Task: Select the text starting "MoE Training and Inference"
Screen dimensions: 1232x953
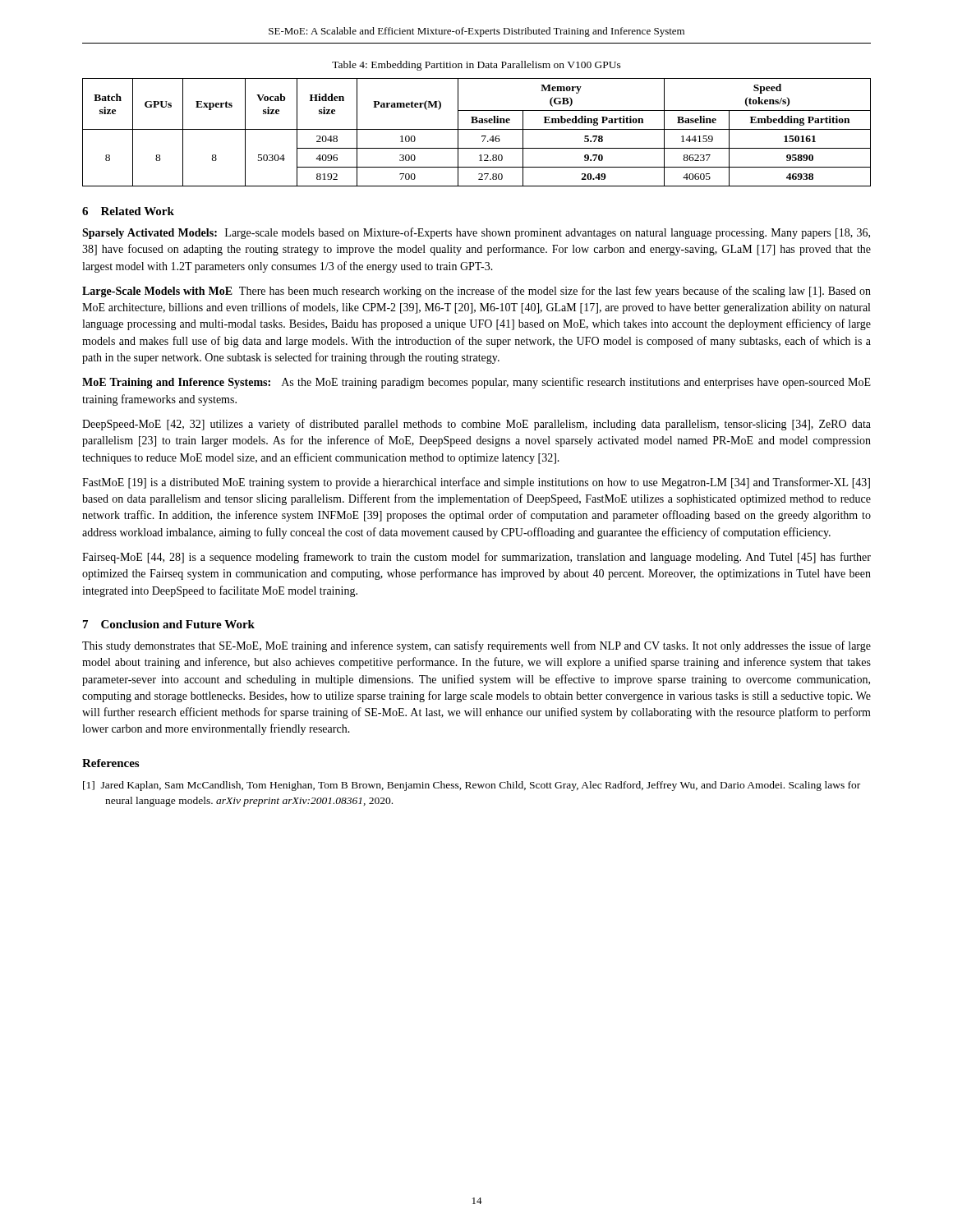Action: pyautogui.click(x=476, y=391)
